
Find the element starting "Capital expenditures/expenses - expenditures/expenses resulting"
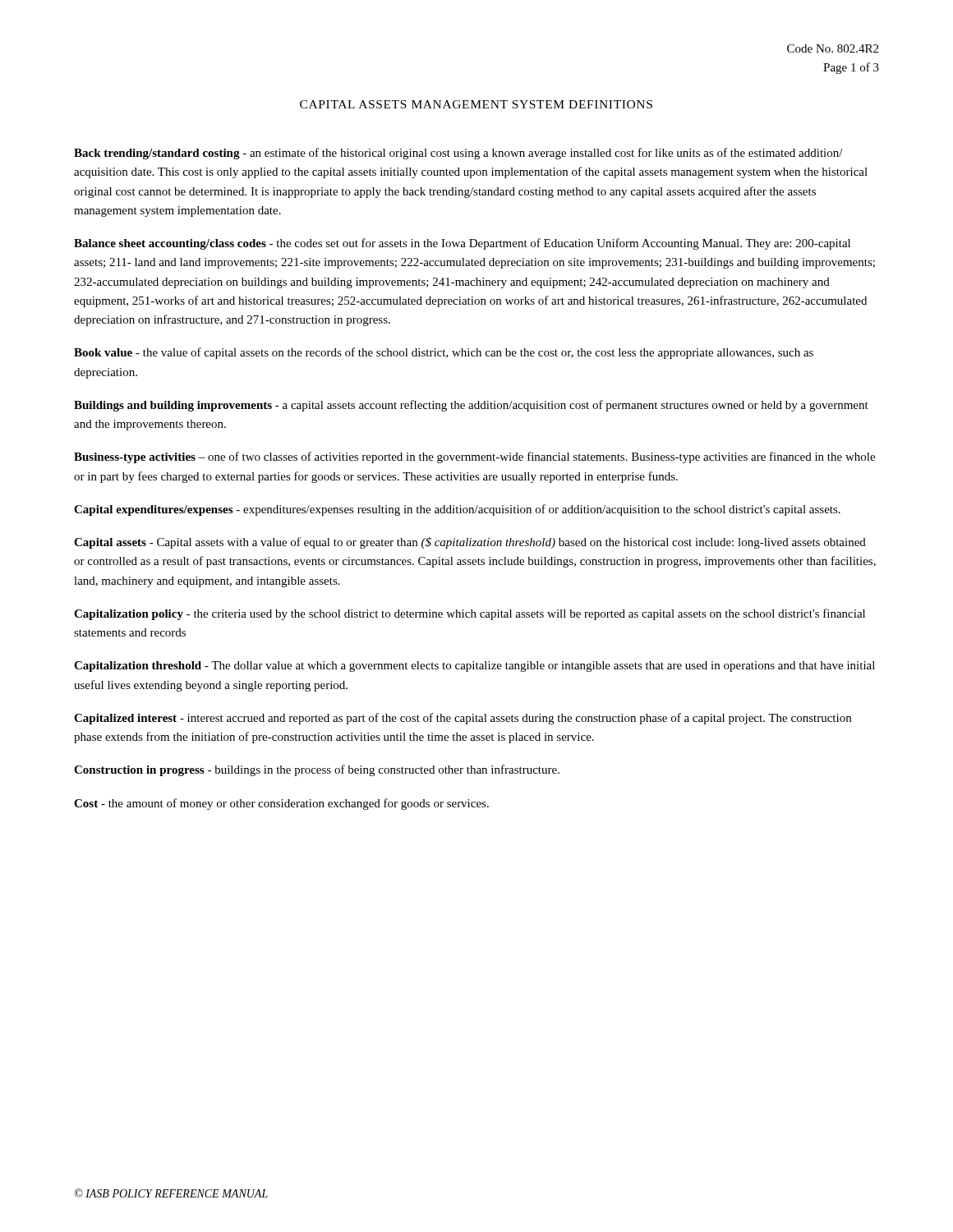pos(476,509)
